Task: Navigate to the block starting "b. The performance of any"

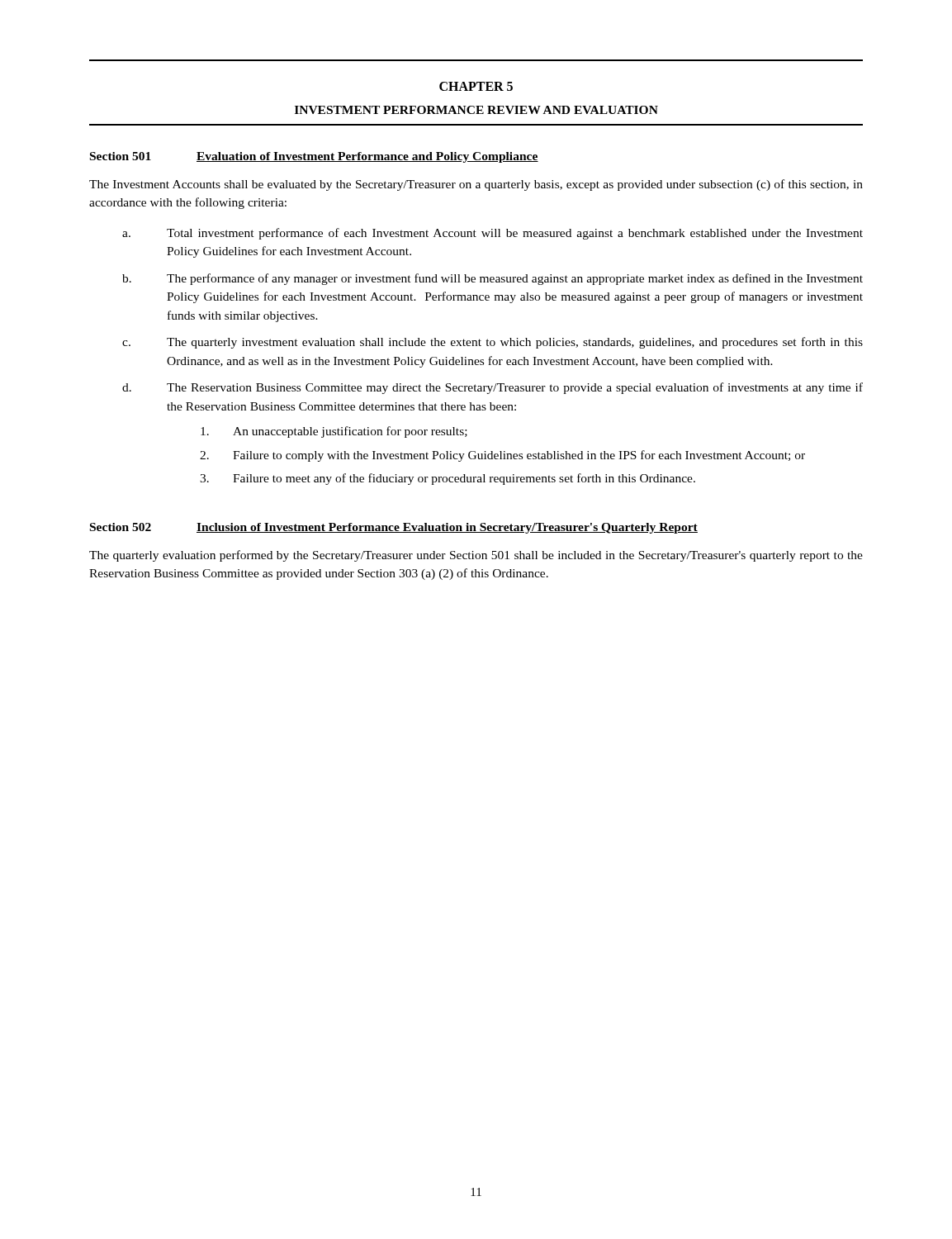Action: pos(493,297)
